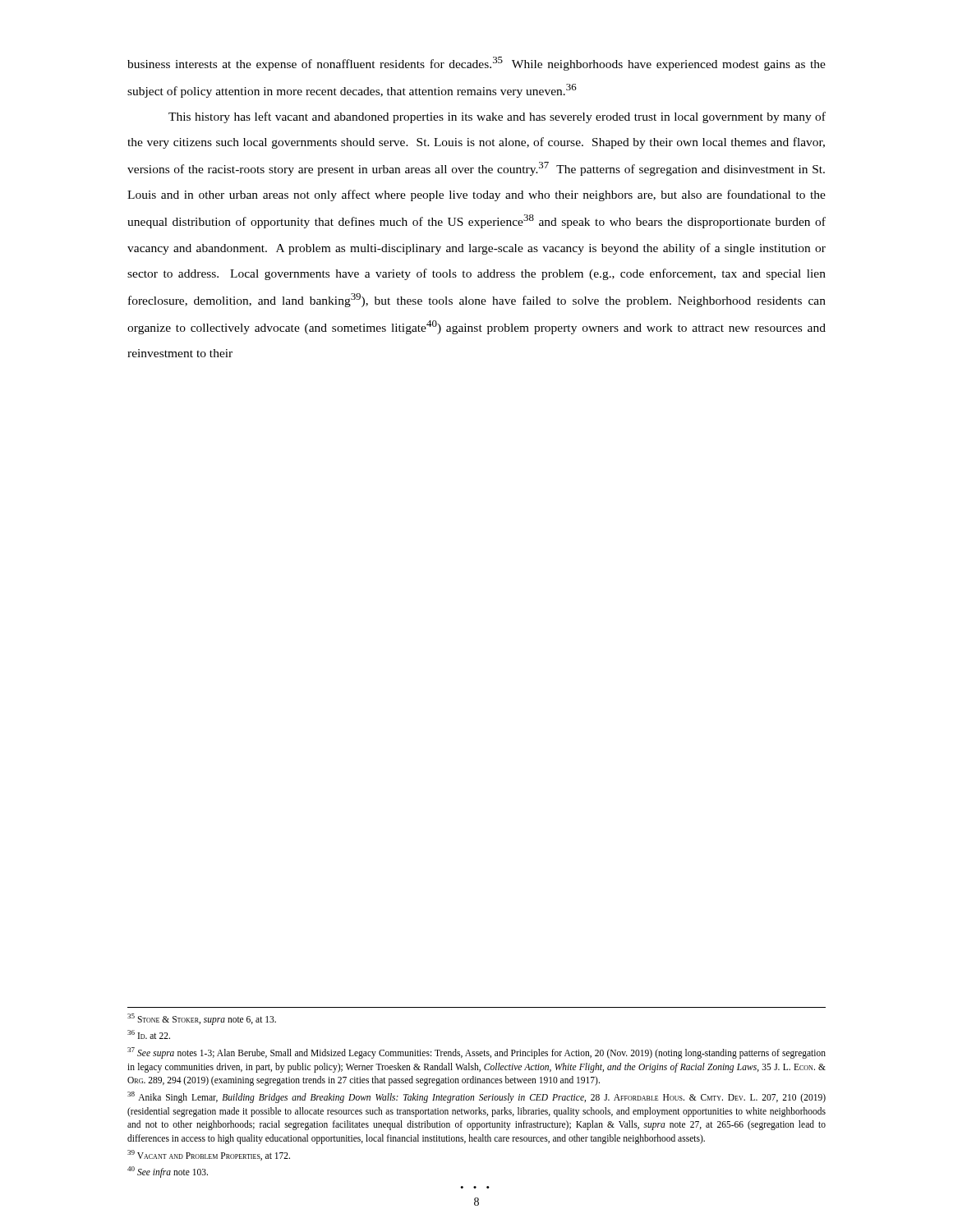Locate the footnote containing "40 See infra note 103."
The image size is (953, 1232).
[168, 1172]
